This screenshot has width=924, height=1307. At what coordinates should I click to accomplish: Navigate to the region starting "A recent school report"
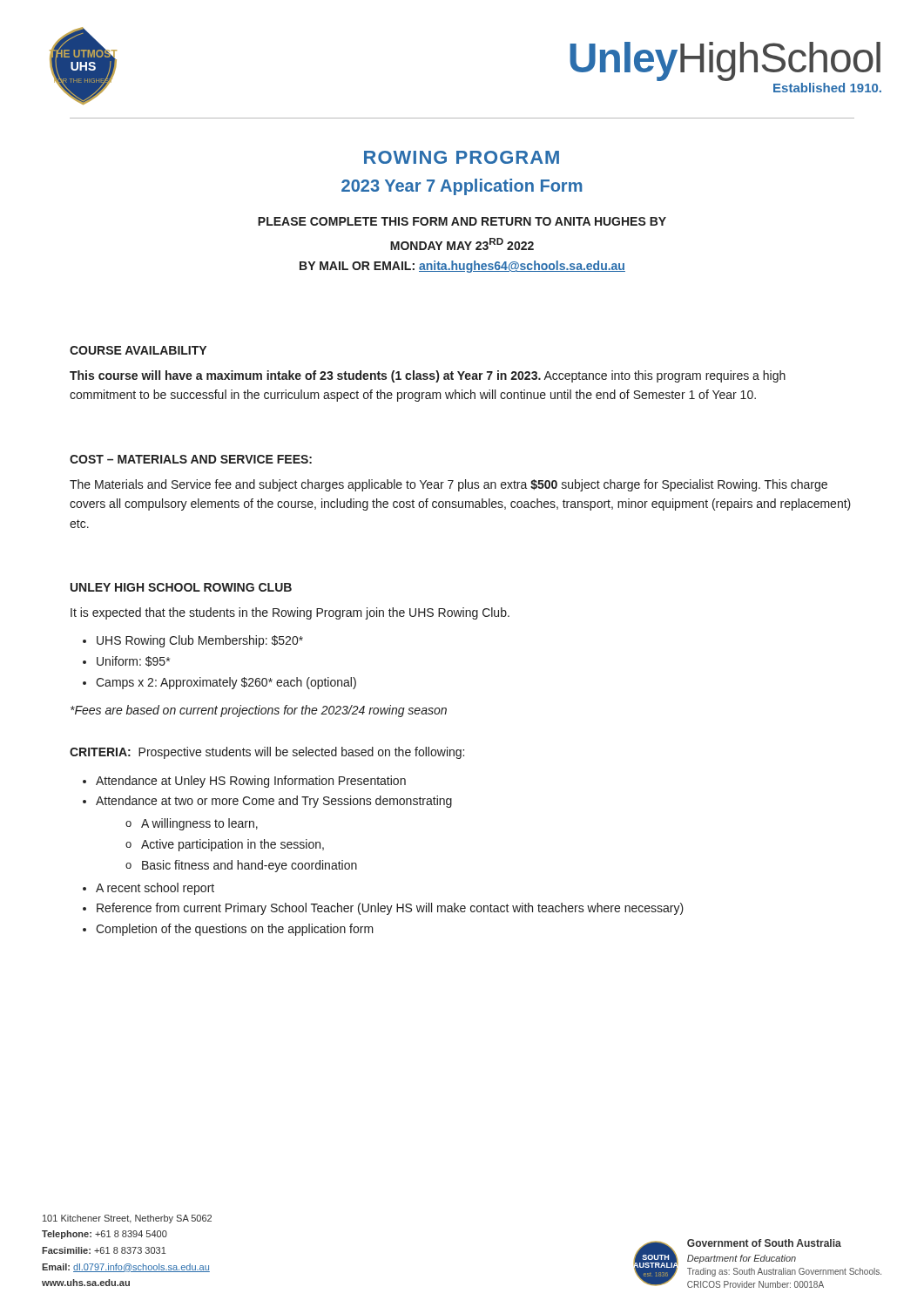click(155, 888)
